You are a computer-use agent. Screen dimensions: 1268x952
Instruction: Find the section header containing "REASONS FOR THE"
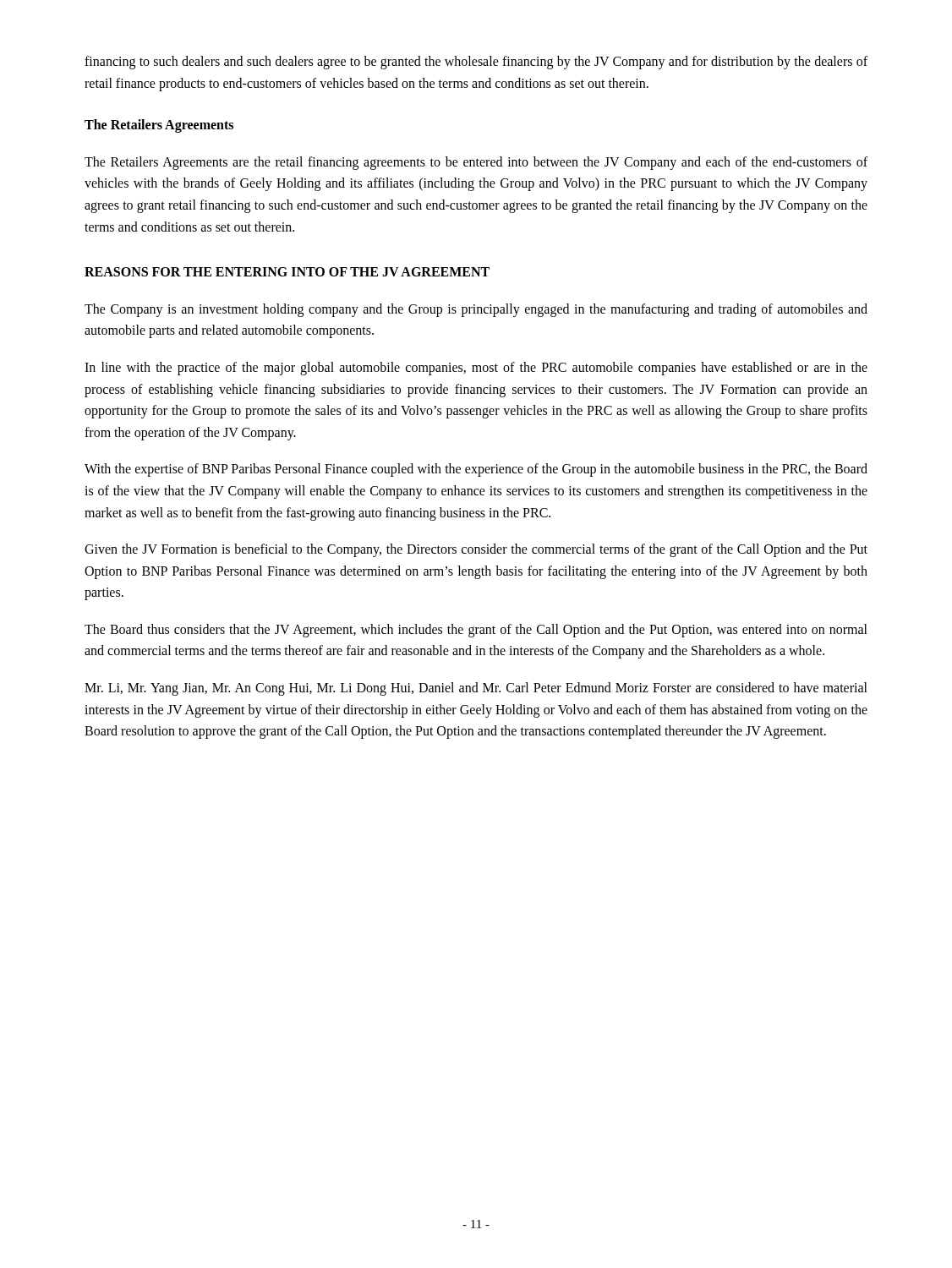[x=476, y=272]
